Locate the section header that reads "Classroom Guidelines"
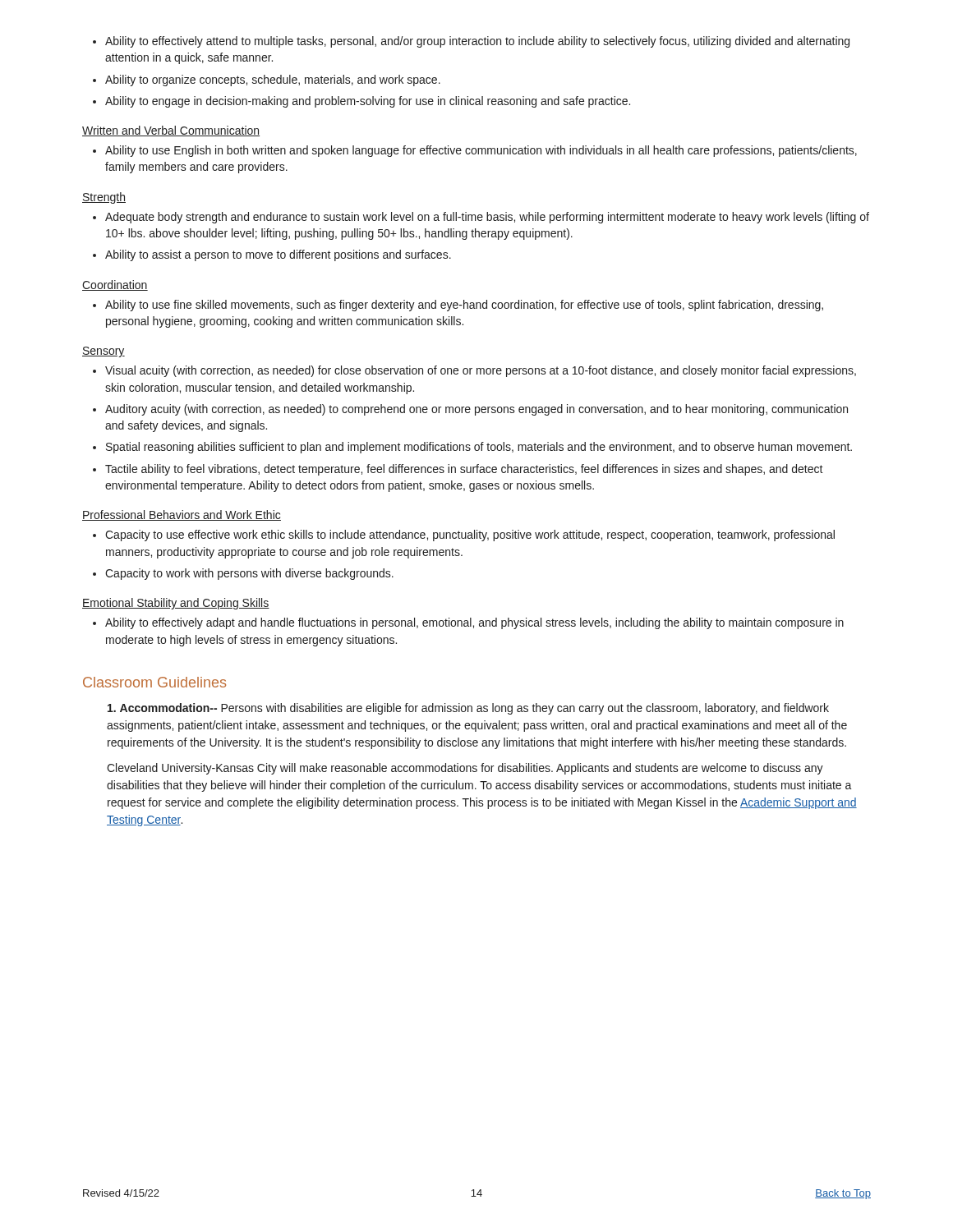The height and width of the screenshot is (1232, 953). click(154, 682)
